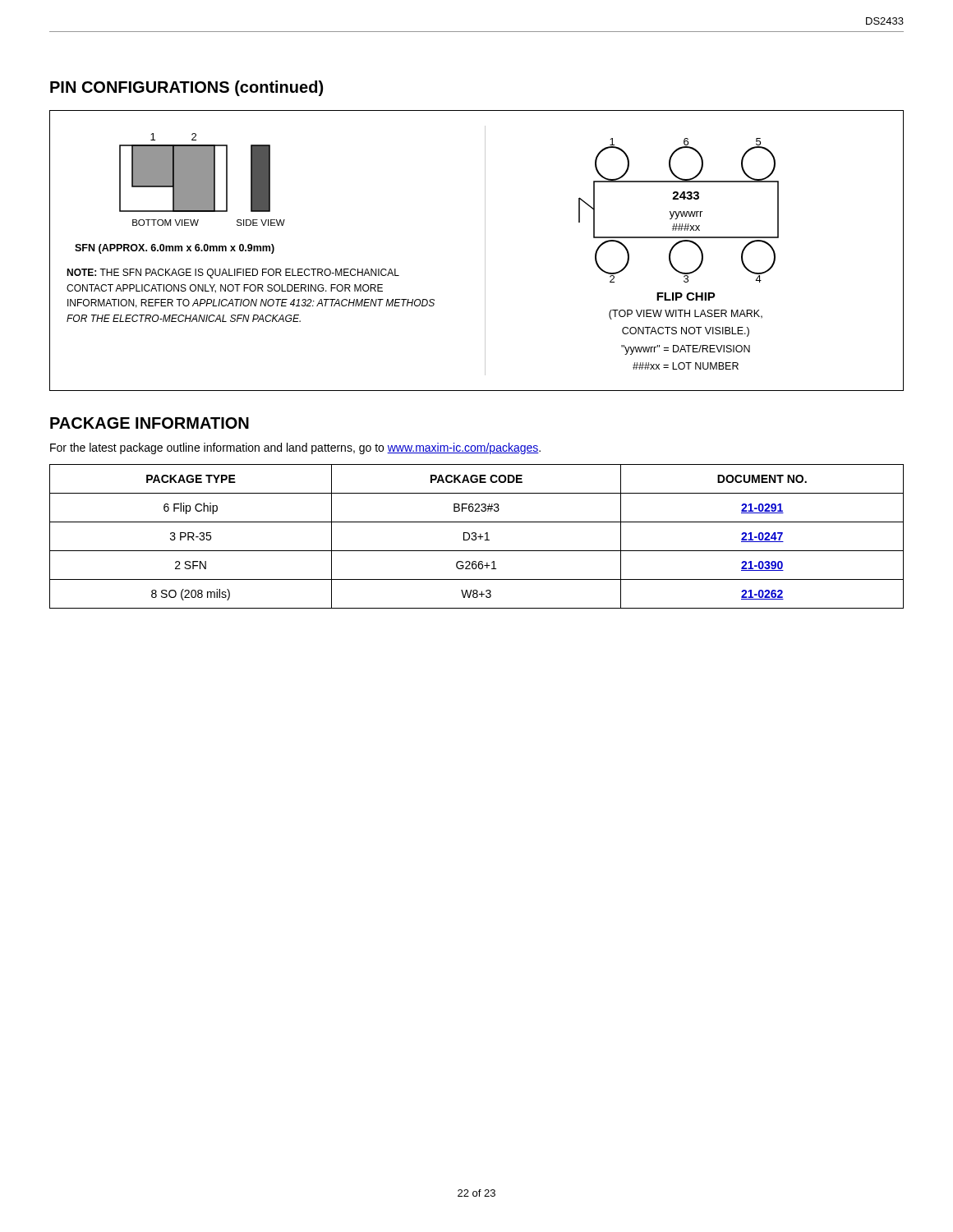The height and width of the screenshot is (1232, 953).
Task: Point to "PIN CONFIGURATIONS (continued)"
Action: point(187,87)
